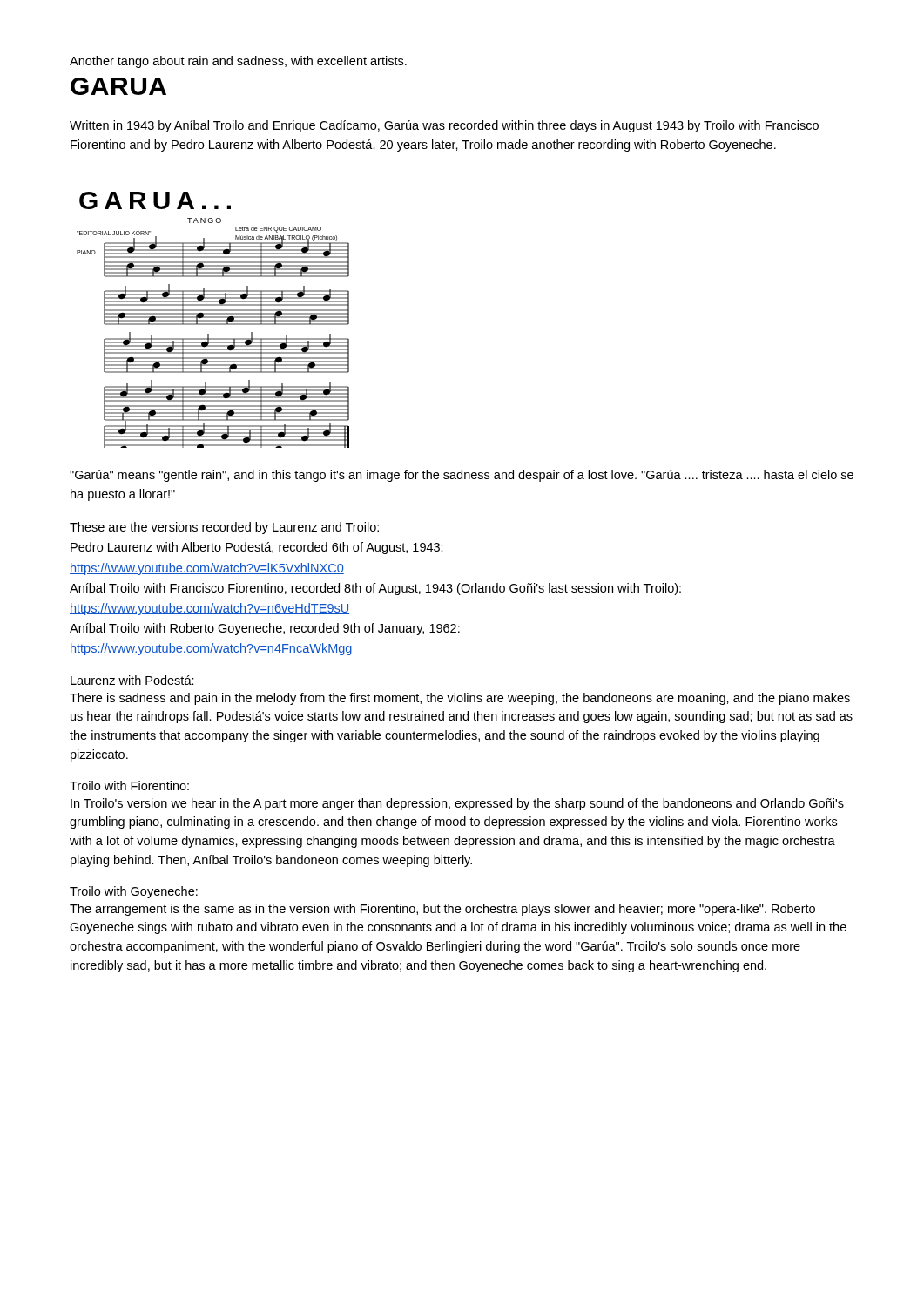The image size is (924, 1307).
Task: Locate a illustration
Action: click(218, 314)
